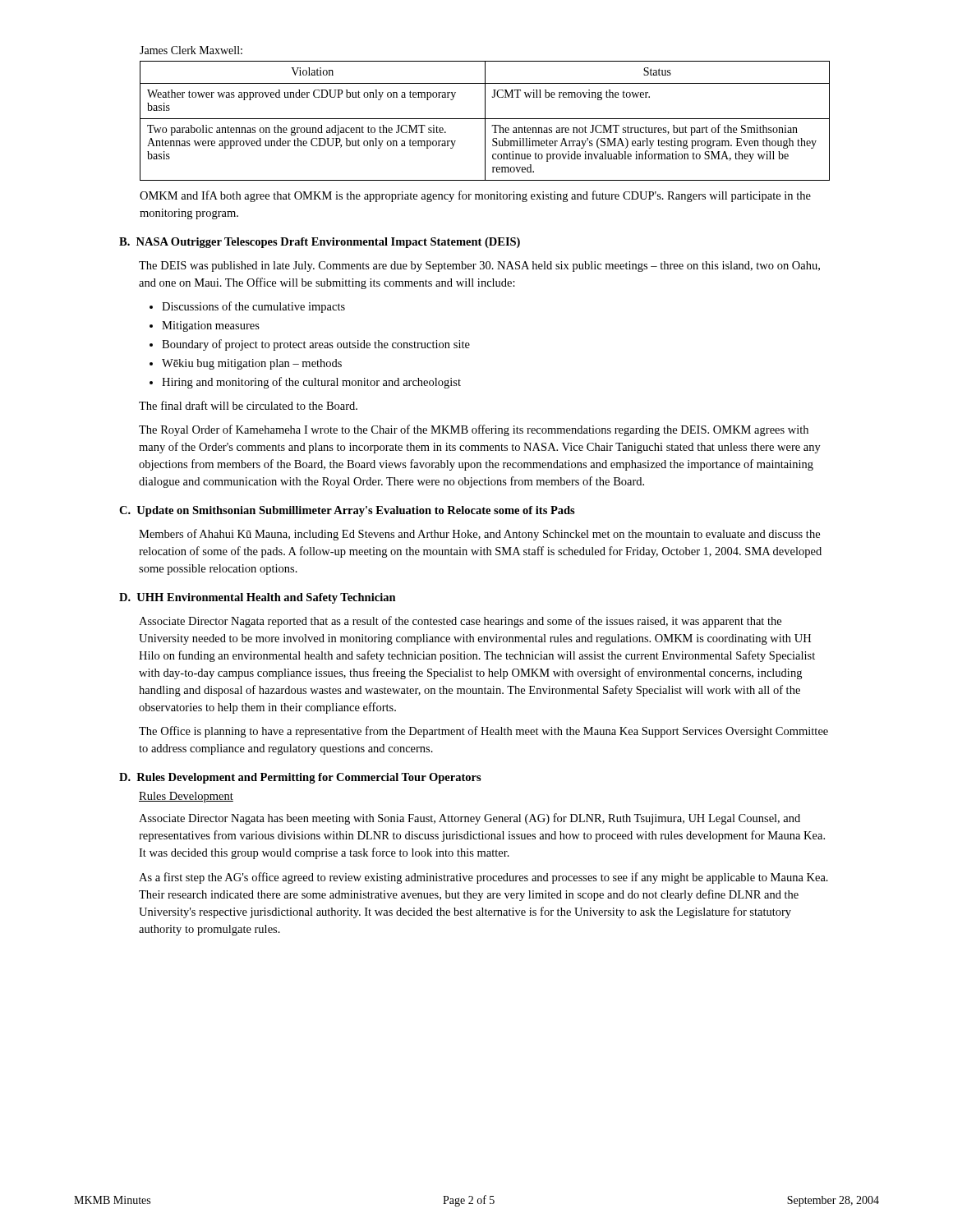Point to the block beginning "Members of Ahahui Kū Mauna, including Ed"
Viewport: 953px width, 1232px height.
tap(480, 551)
